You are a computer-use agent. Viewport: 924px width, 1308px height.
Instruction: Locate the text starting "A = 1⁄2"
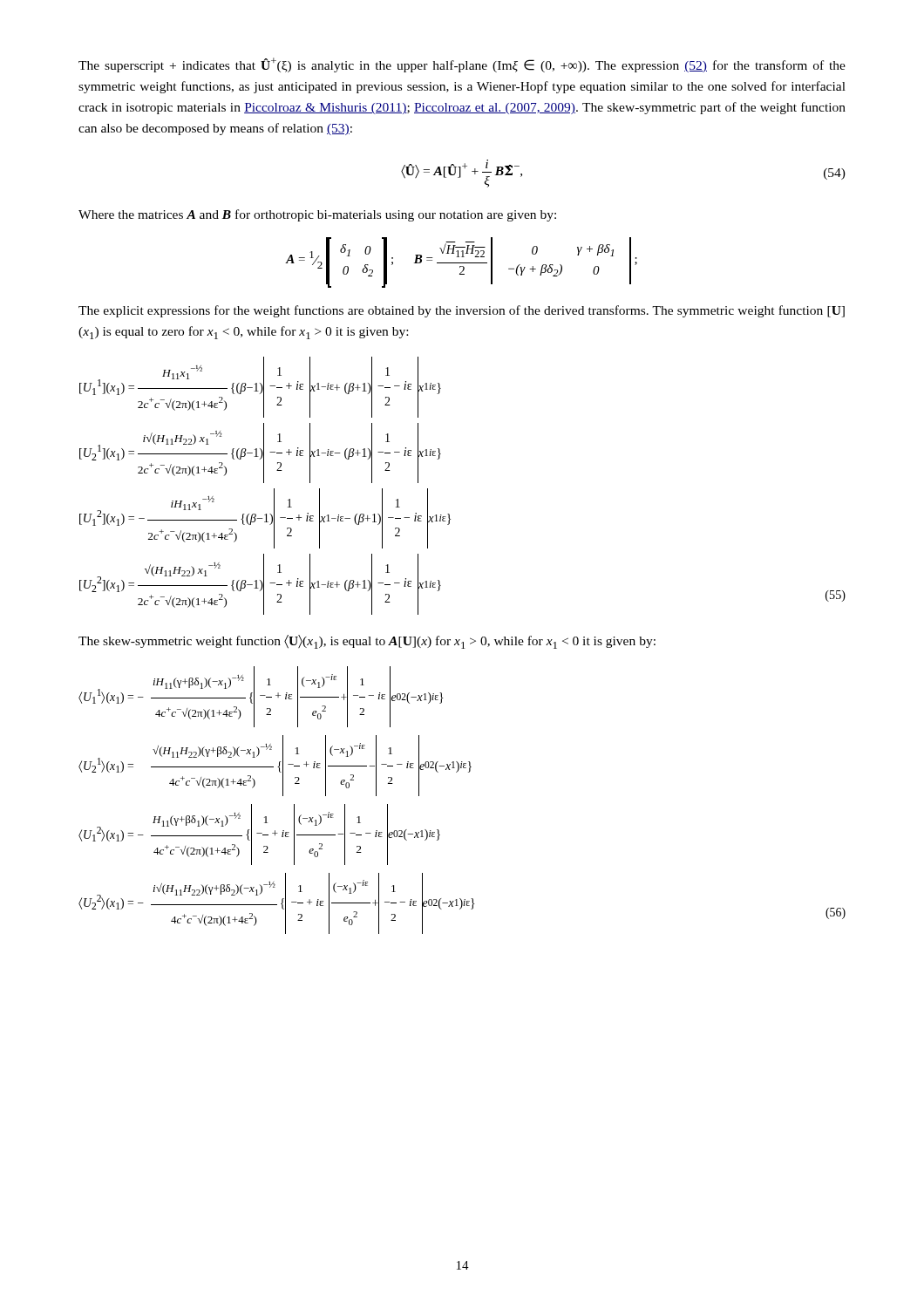click(x=462, y=261)
